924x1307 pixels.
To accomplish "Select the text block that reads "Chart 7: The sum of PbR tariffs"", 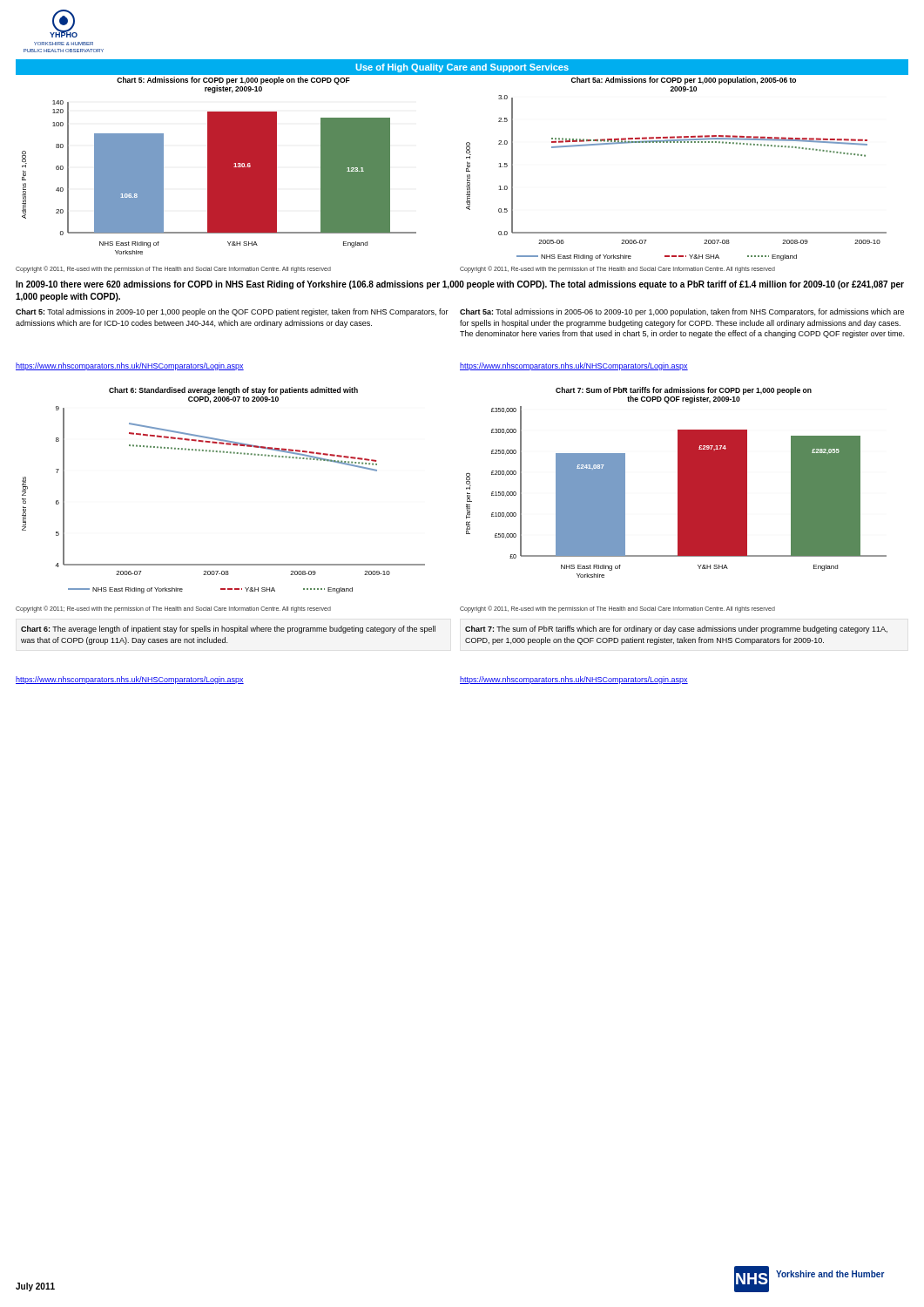I will tap(676, 635).
